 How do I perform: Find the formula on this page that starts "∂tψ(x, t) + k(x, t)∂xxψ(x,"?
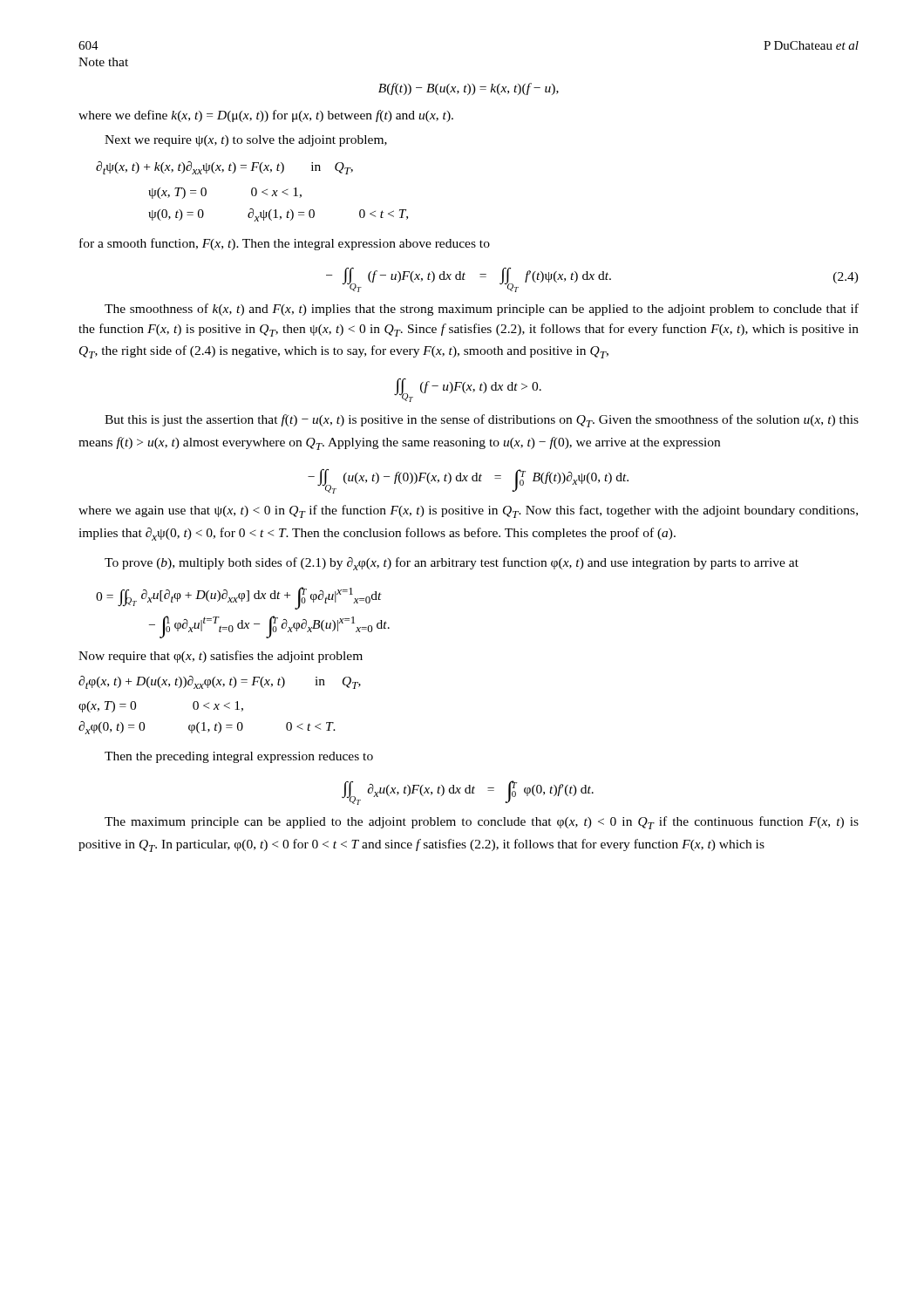224,168
